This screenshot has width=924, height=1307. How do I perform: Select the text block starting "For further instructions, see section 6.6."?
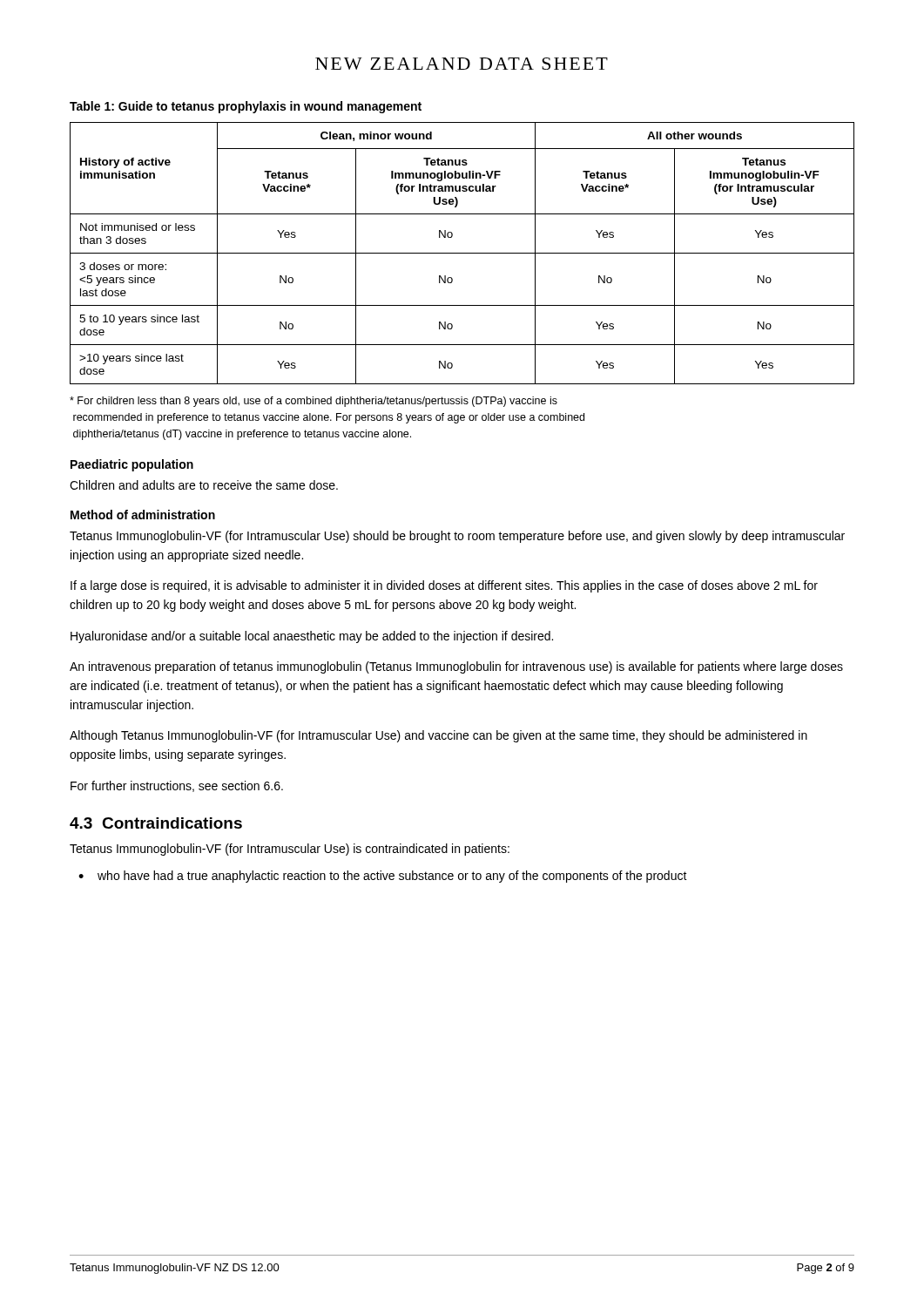177,786
